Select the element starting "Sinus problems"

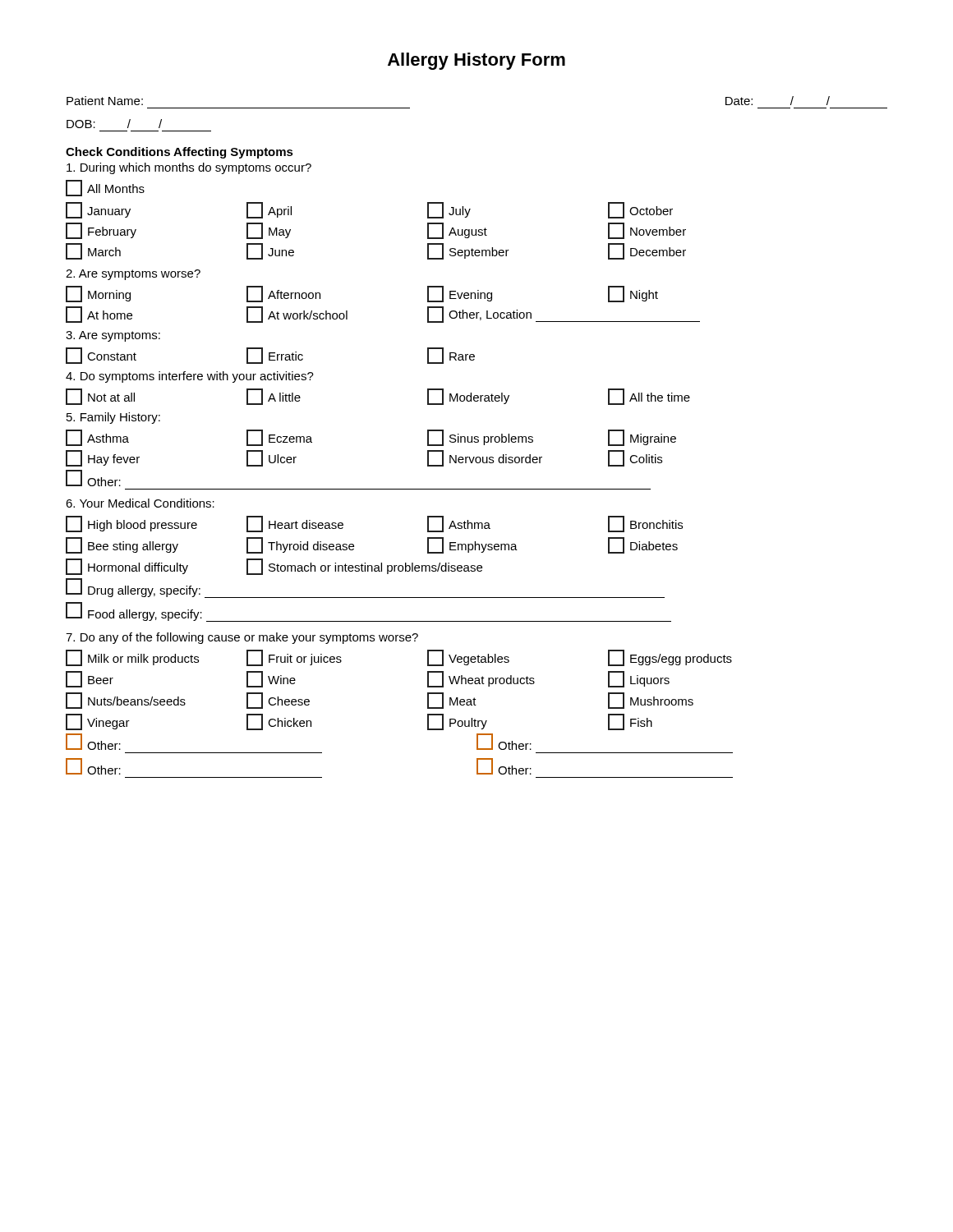[x=480, y=438]
